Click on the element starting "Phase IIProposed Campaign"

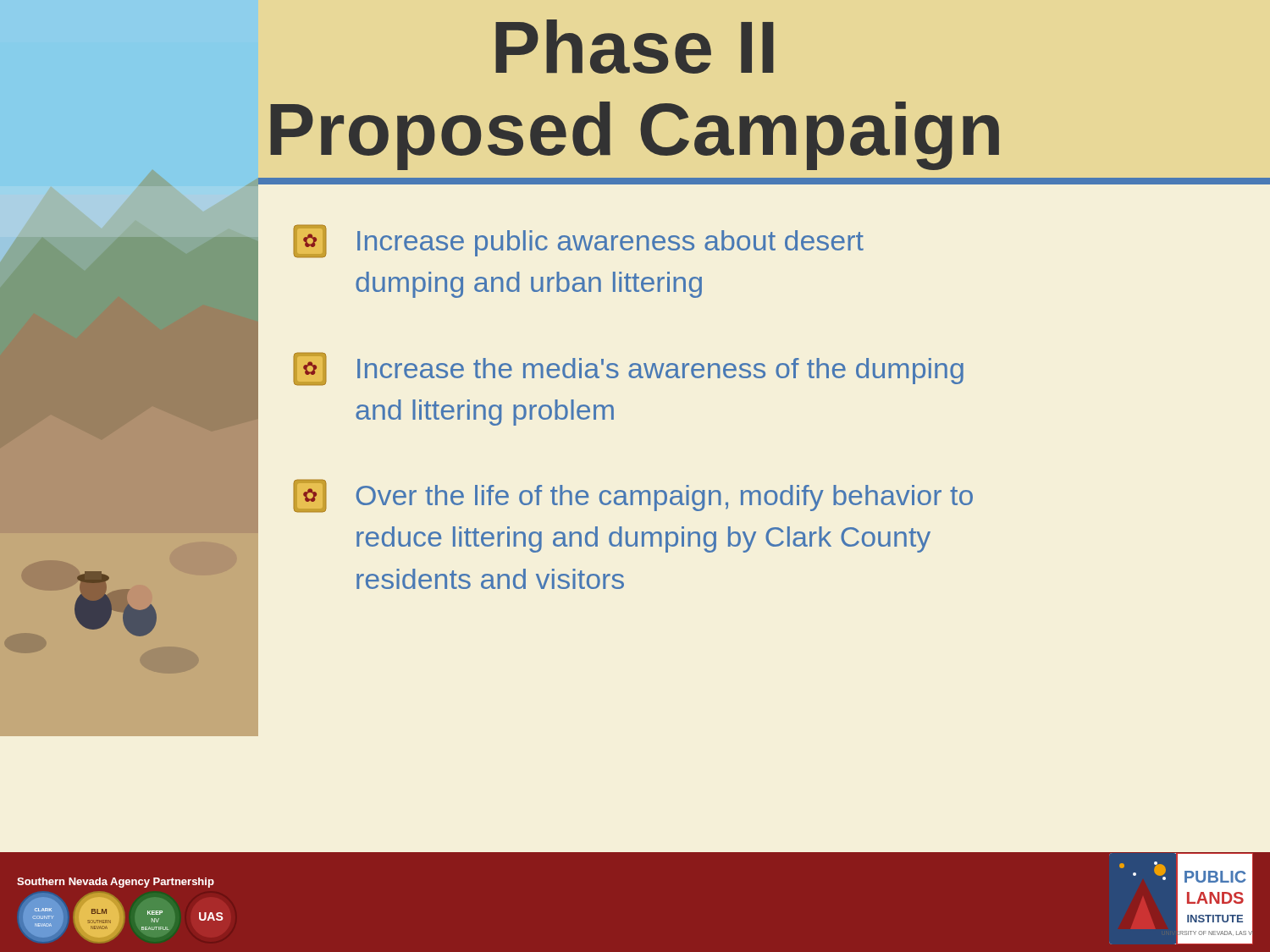(635, 89)
